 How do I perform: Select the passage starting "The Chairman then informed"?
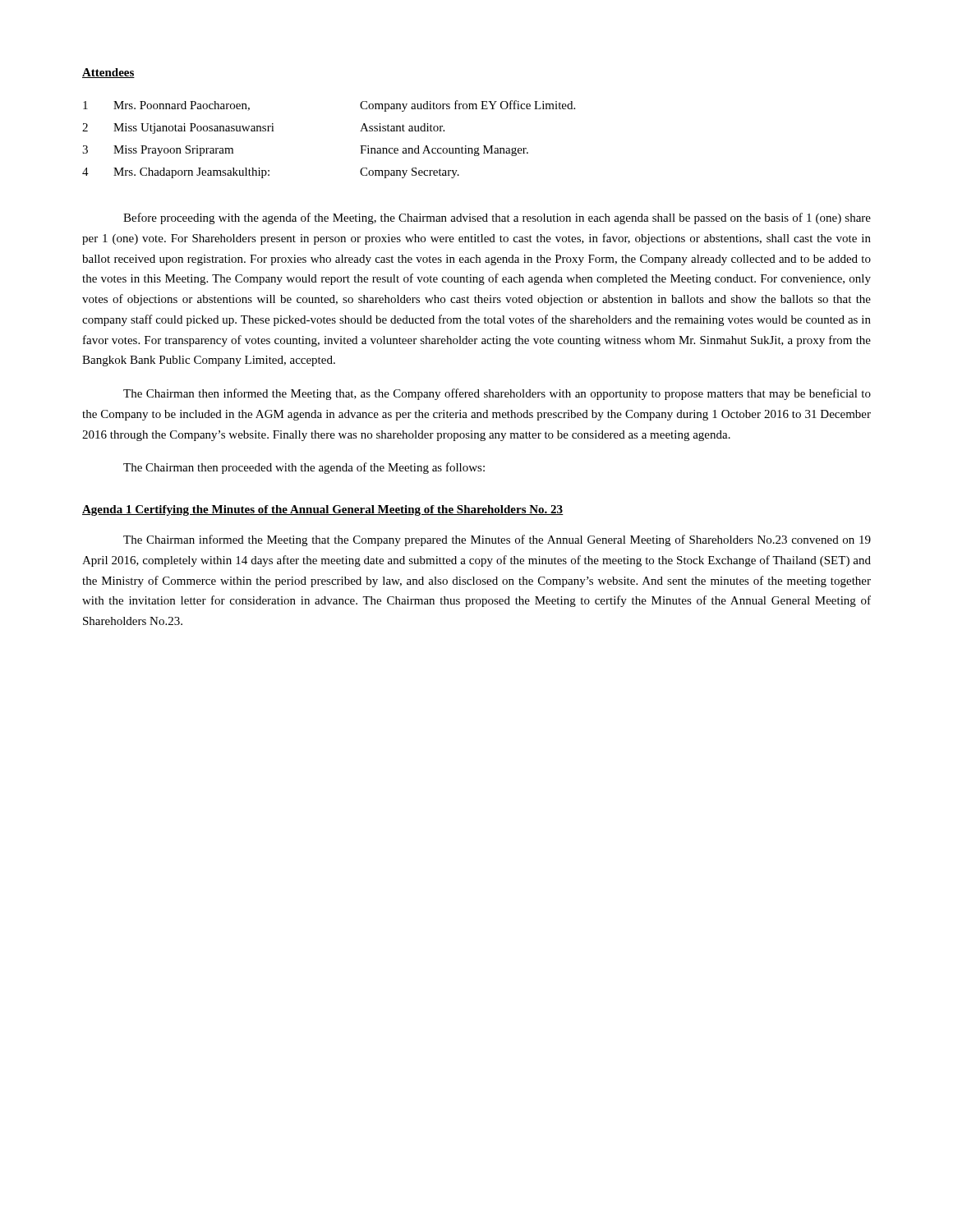click(476, 414)
